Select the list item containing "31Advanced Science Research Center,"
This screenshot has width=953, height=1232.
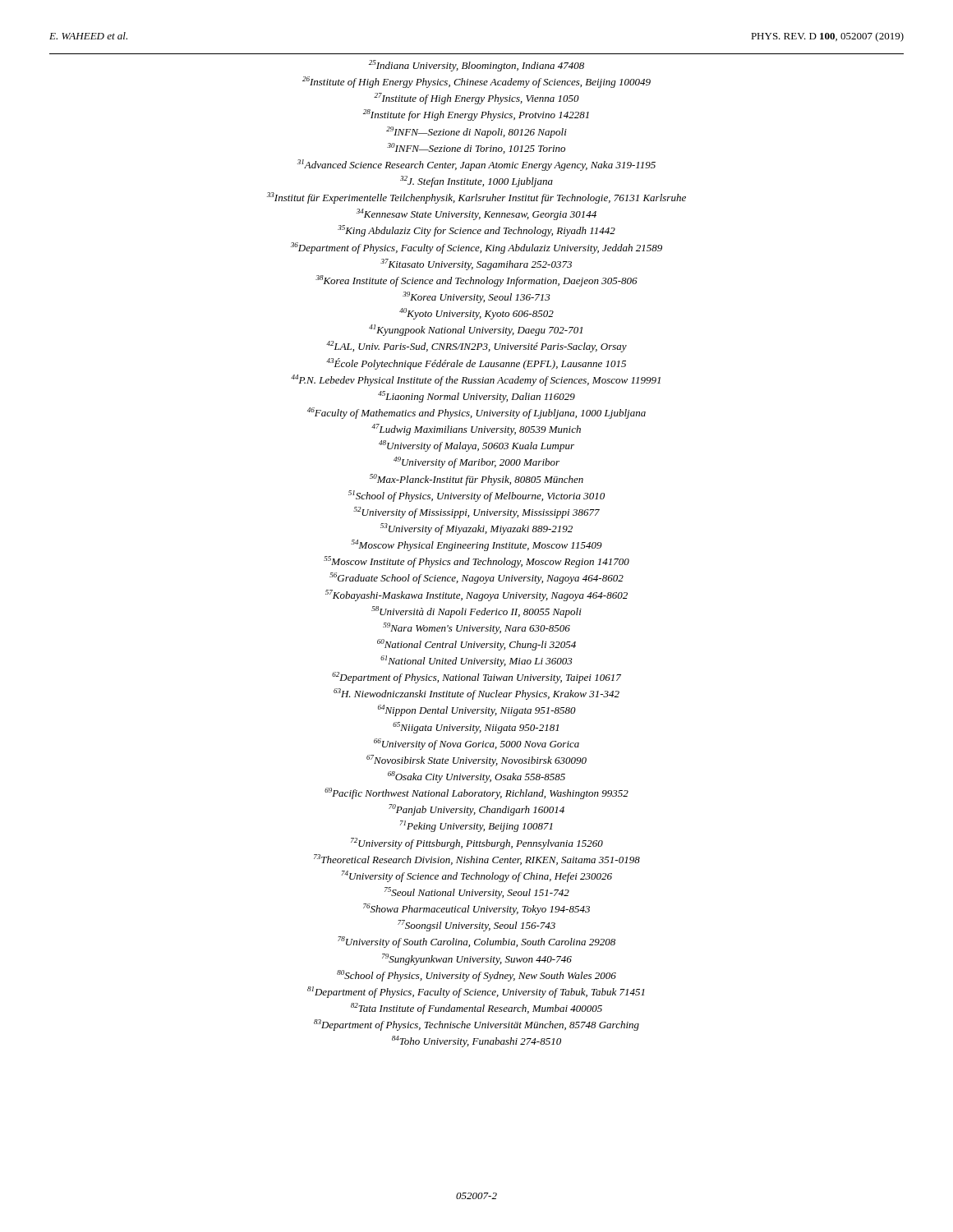coord(476,165)
